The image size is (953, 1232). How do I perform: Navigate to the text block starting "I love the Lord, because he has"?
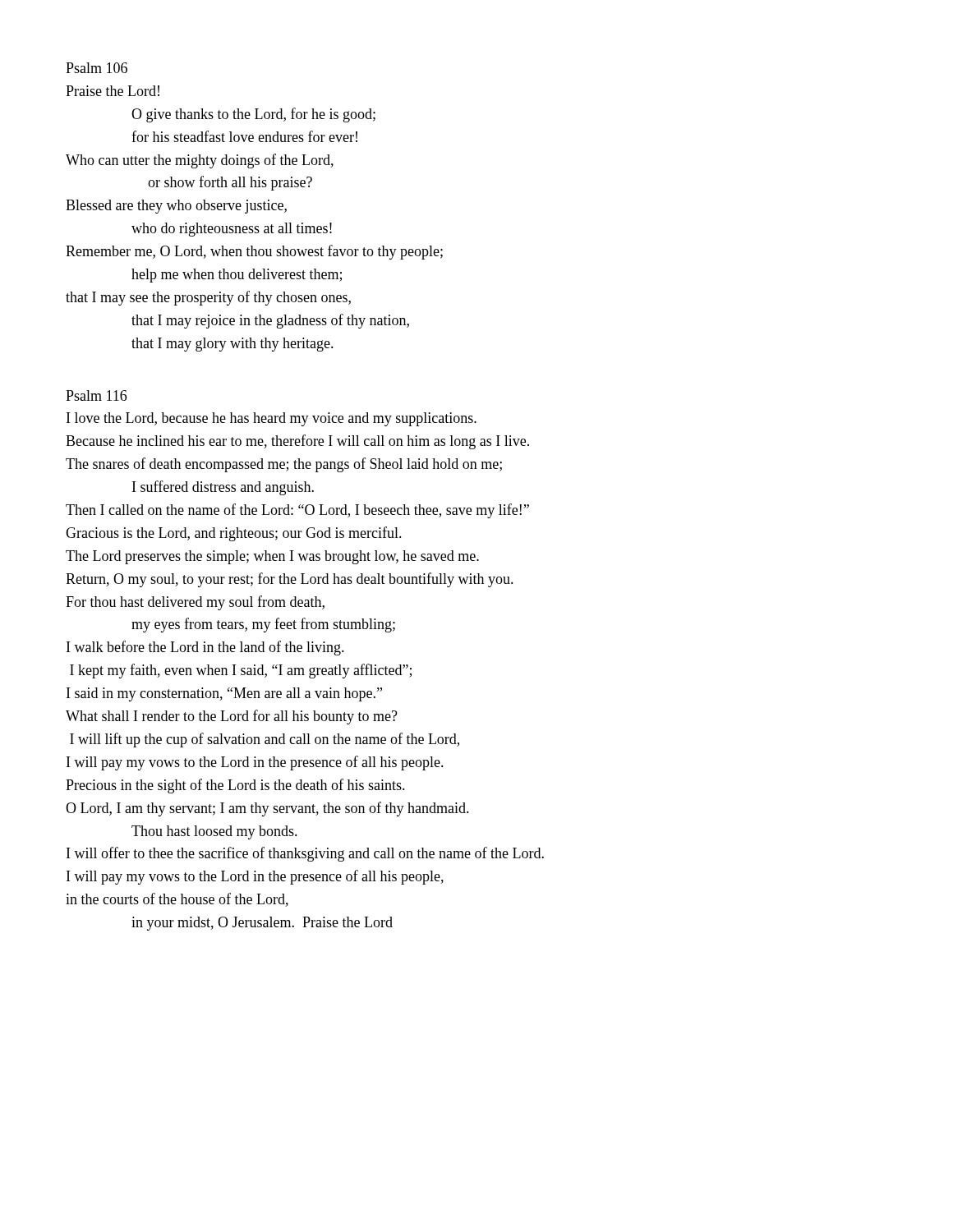[272, 419]
